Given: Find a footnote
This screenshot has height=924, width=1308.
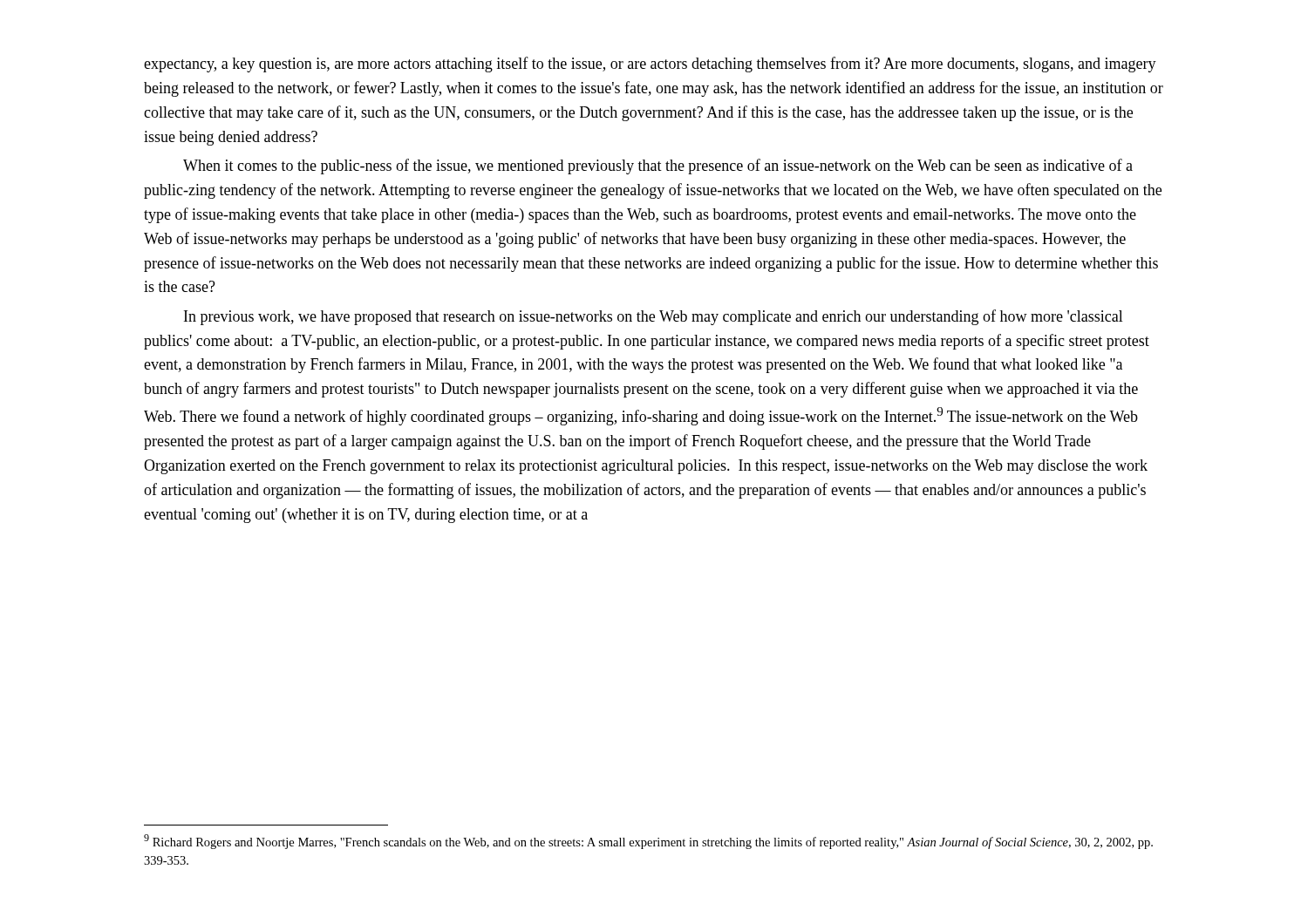Looking at the screenshot, I should (x=654, y=850).
